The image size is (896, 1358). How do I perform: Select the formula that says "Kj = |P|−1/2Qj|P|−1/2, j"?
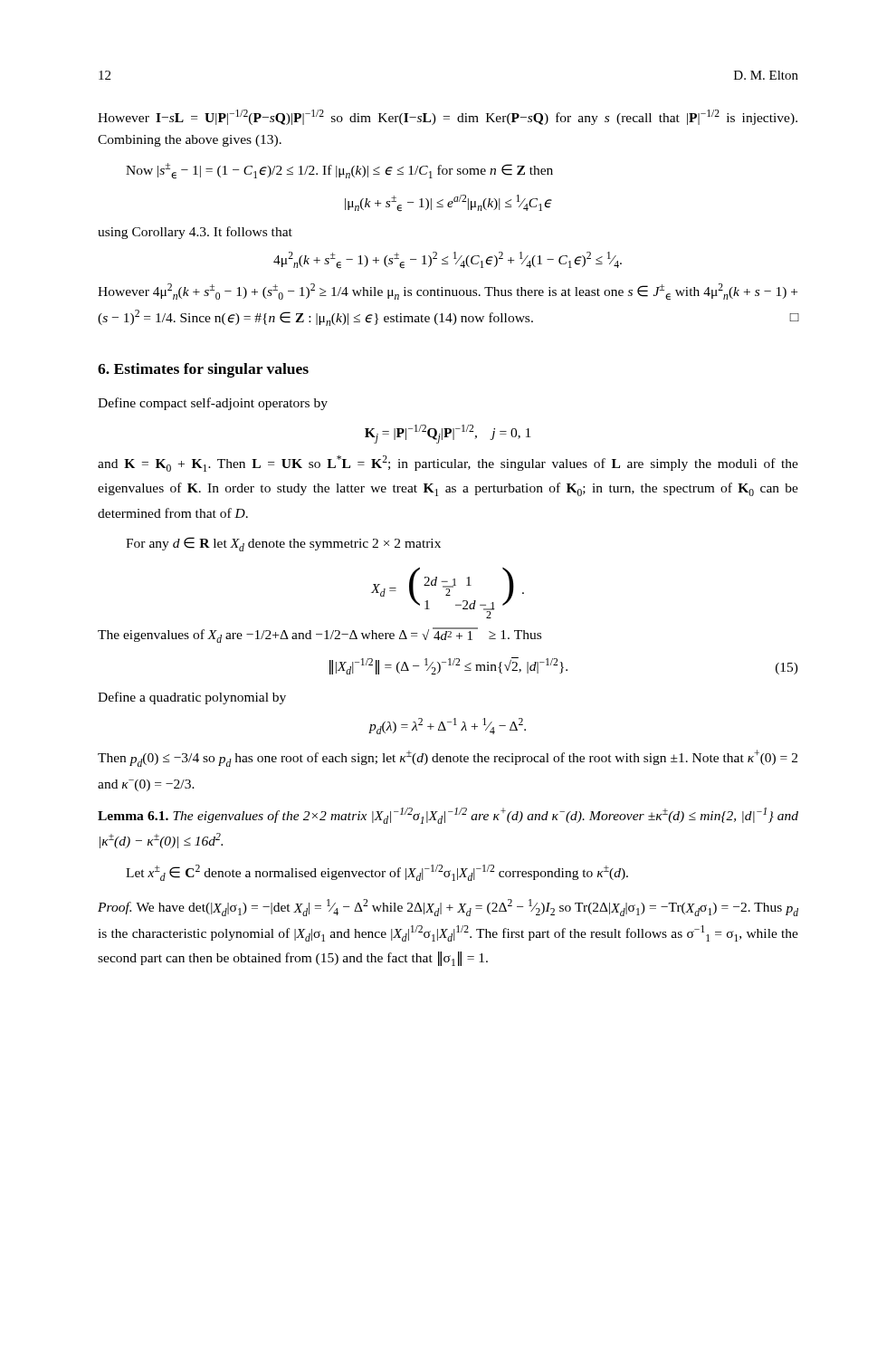click(x=448, y=433)
